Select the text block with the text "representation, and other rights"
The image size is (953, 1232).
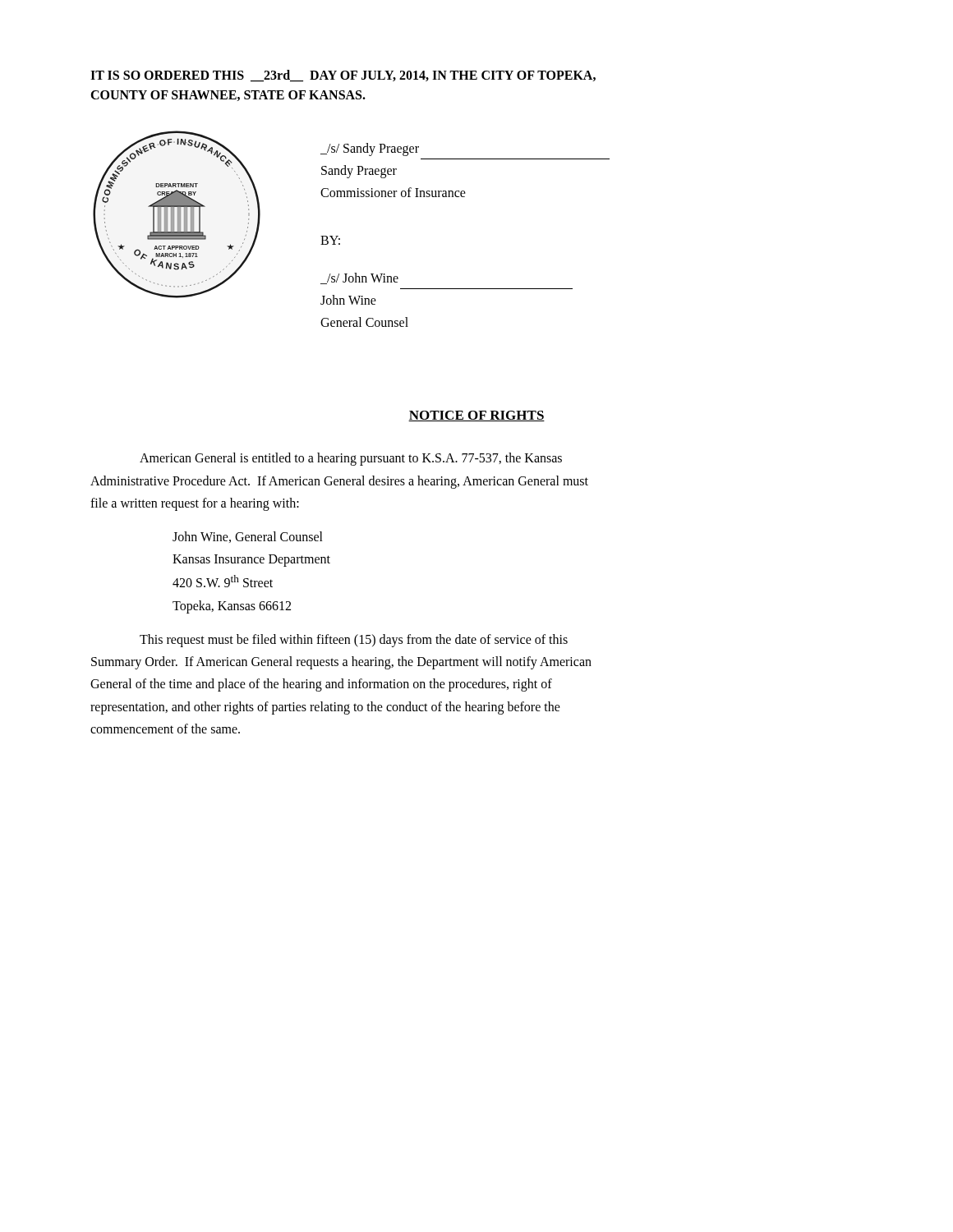[x=325, y=706]
